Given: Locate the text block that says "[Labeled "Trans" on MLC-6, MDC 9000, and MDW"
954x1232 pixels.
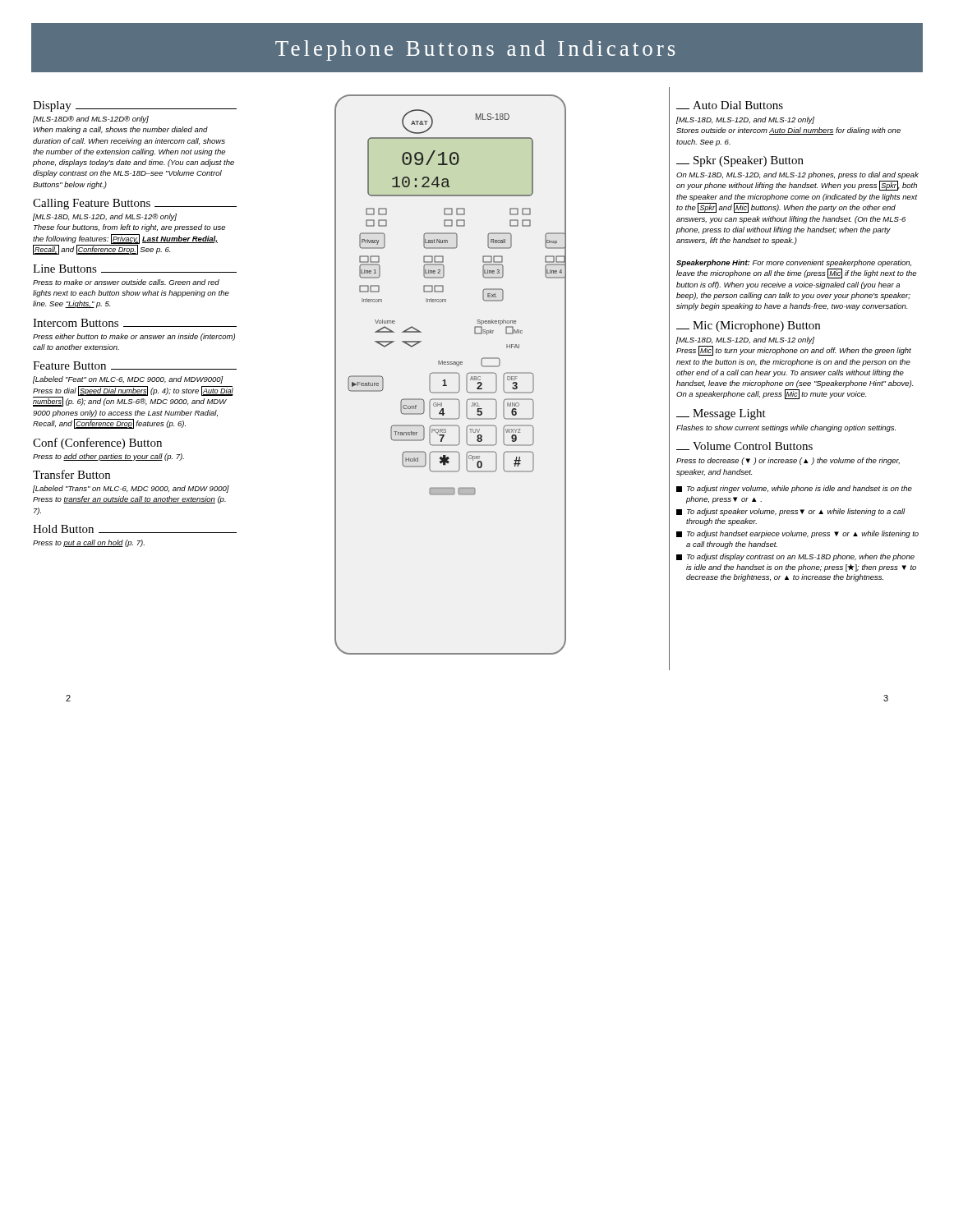Looking at the screenshot, I should tap(131, 499).
